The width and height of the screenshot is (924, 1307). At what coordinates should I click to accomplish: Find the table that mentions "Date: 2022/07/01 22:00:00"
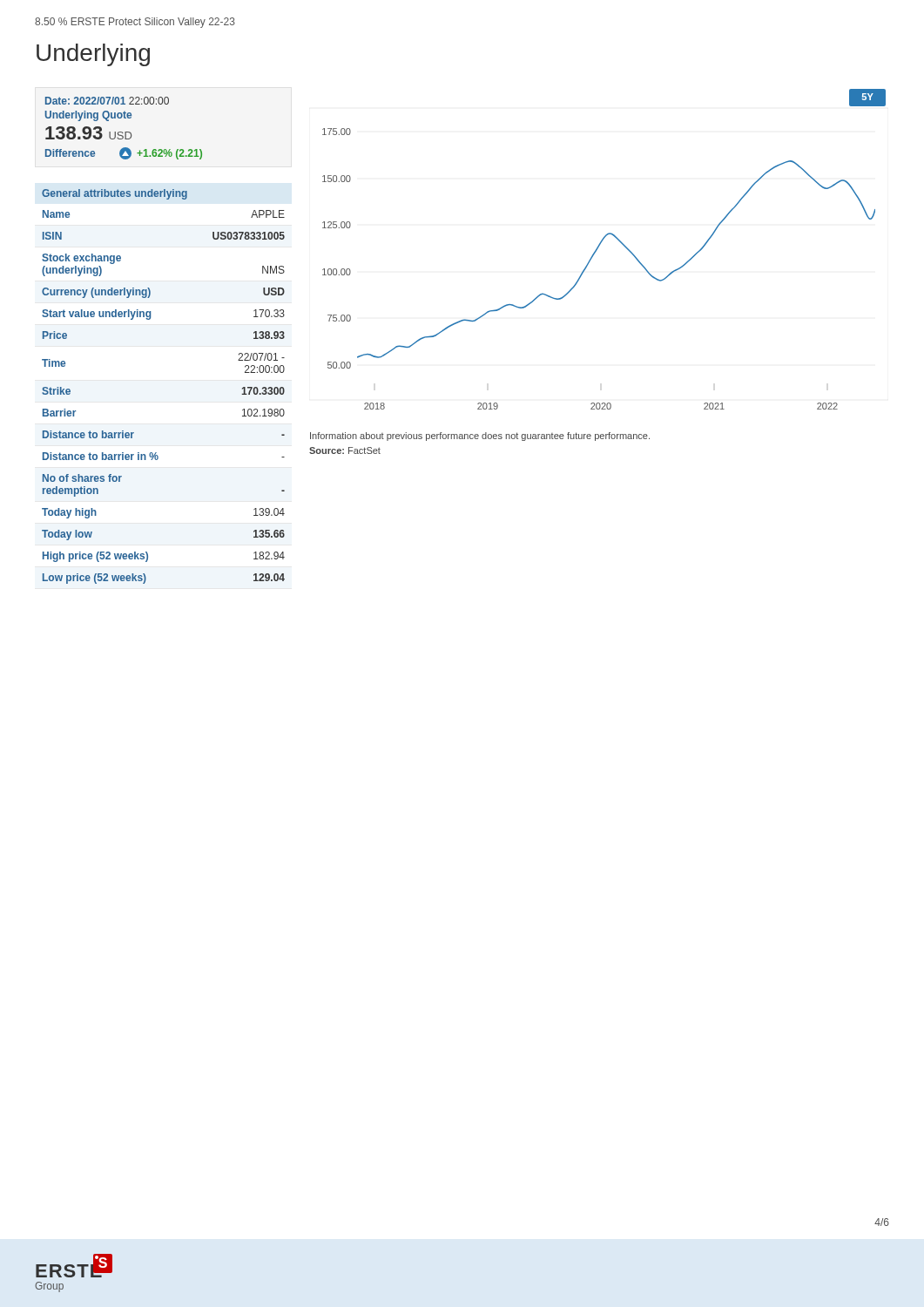[163, 127]
